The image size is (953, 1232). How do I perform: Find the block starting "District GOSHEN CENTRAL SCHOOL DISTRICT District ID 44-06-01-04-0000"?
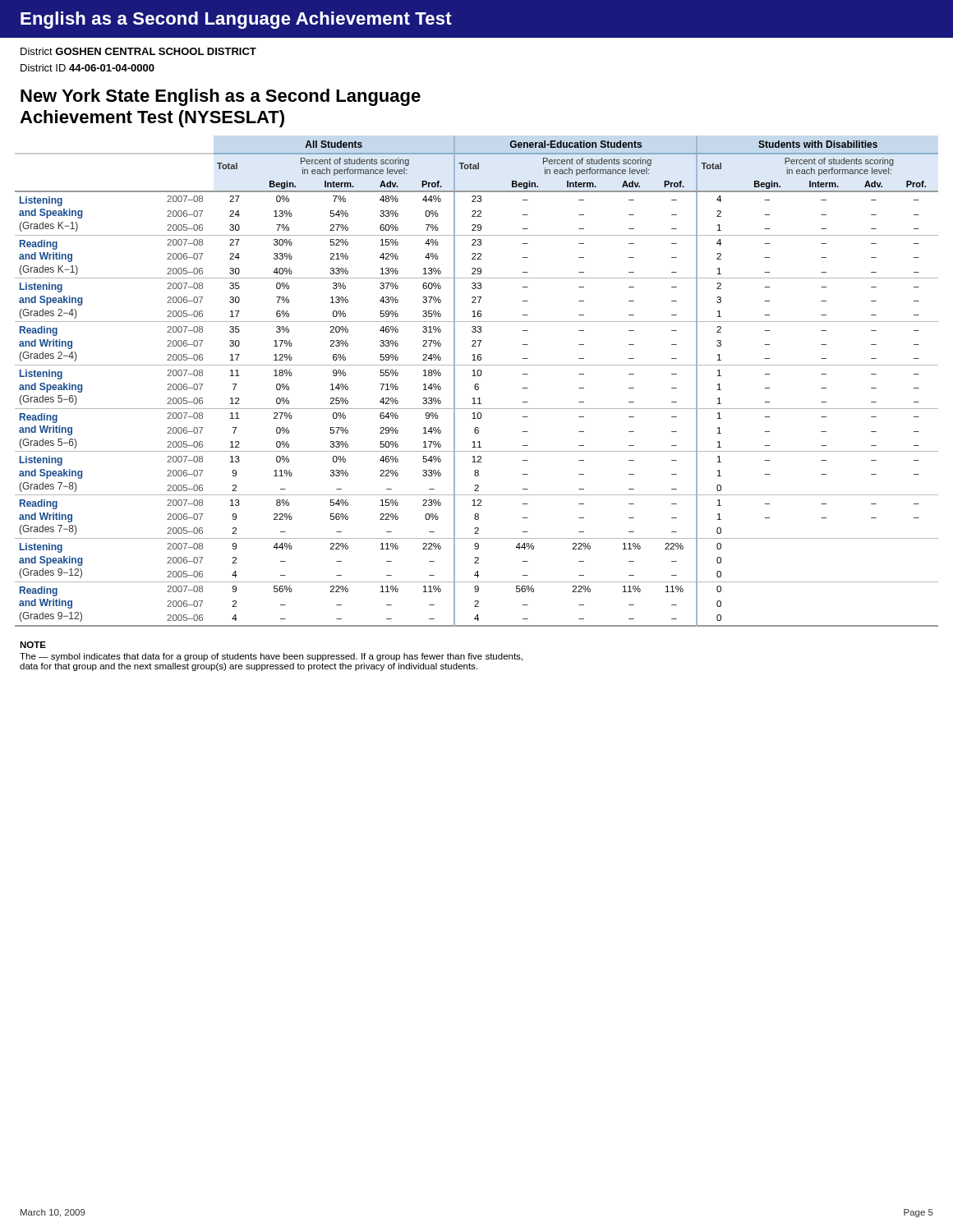(138, 59)
